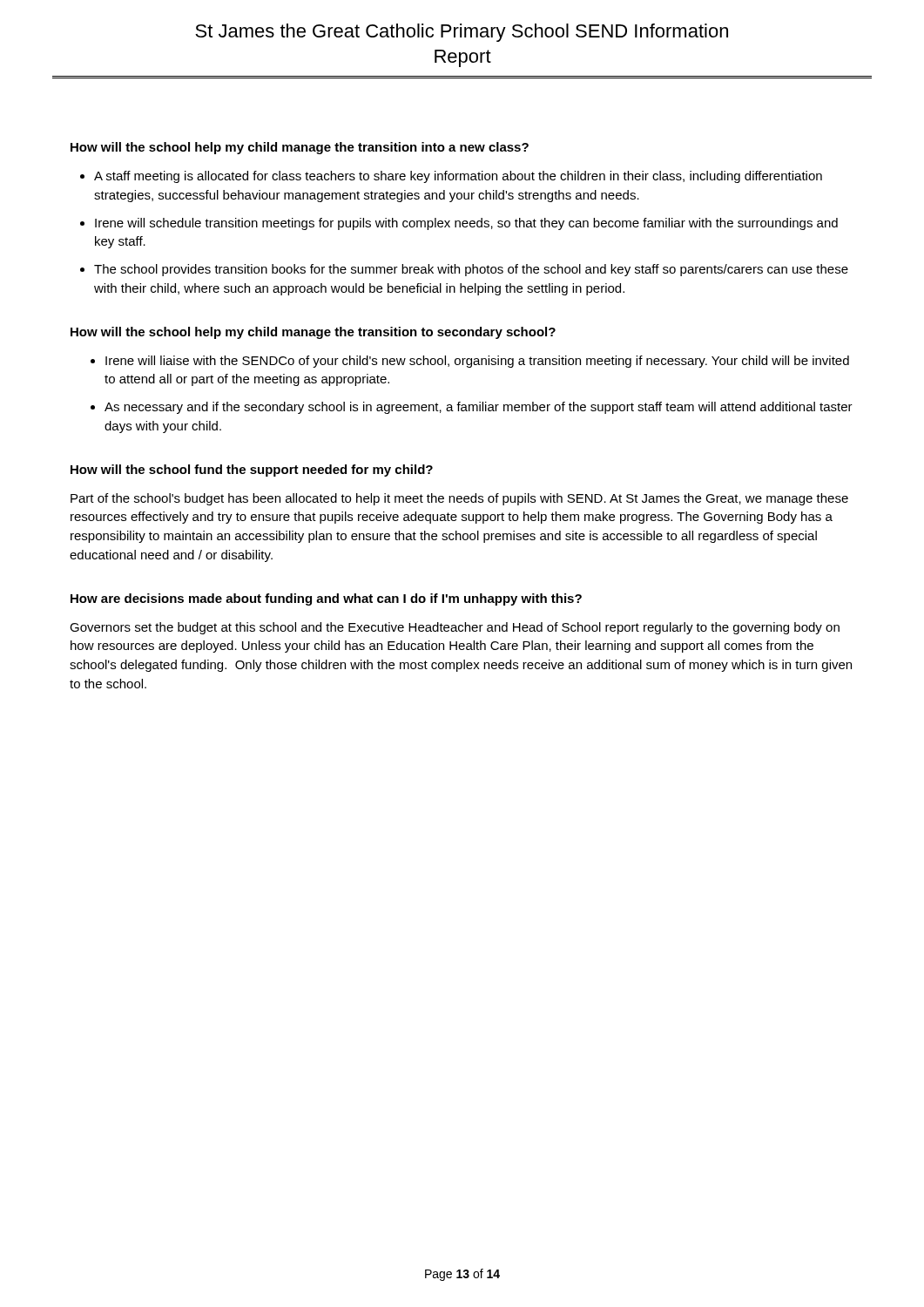Locate the region starting "Part of the school's budget has been"
Viewport: 924px width, 1307px height.
tap(462, 526)
